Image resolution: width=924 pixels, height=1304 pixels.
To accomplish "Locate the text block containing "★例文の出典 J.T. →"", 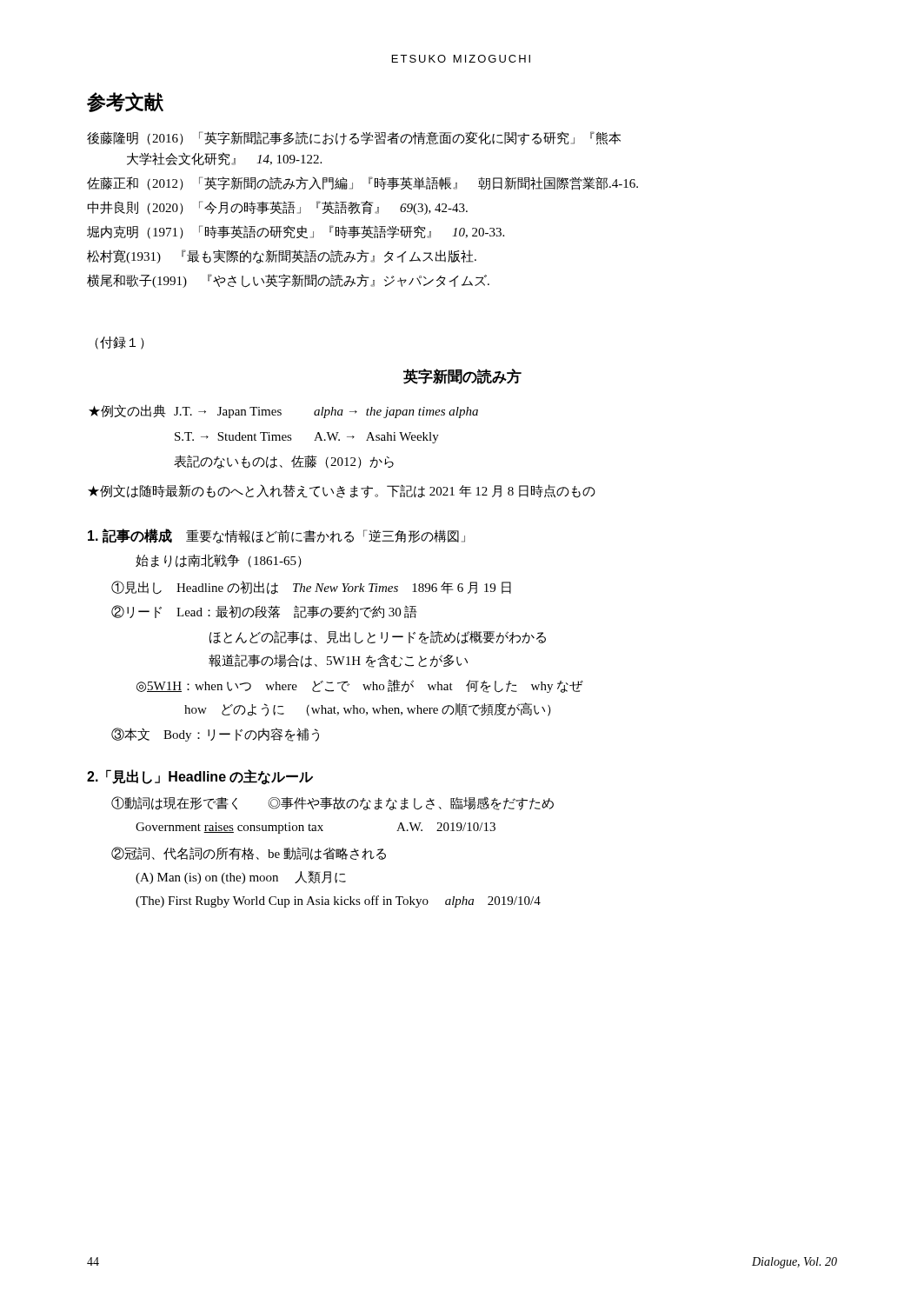I will (283, 437).
